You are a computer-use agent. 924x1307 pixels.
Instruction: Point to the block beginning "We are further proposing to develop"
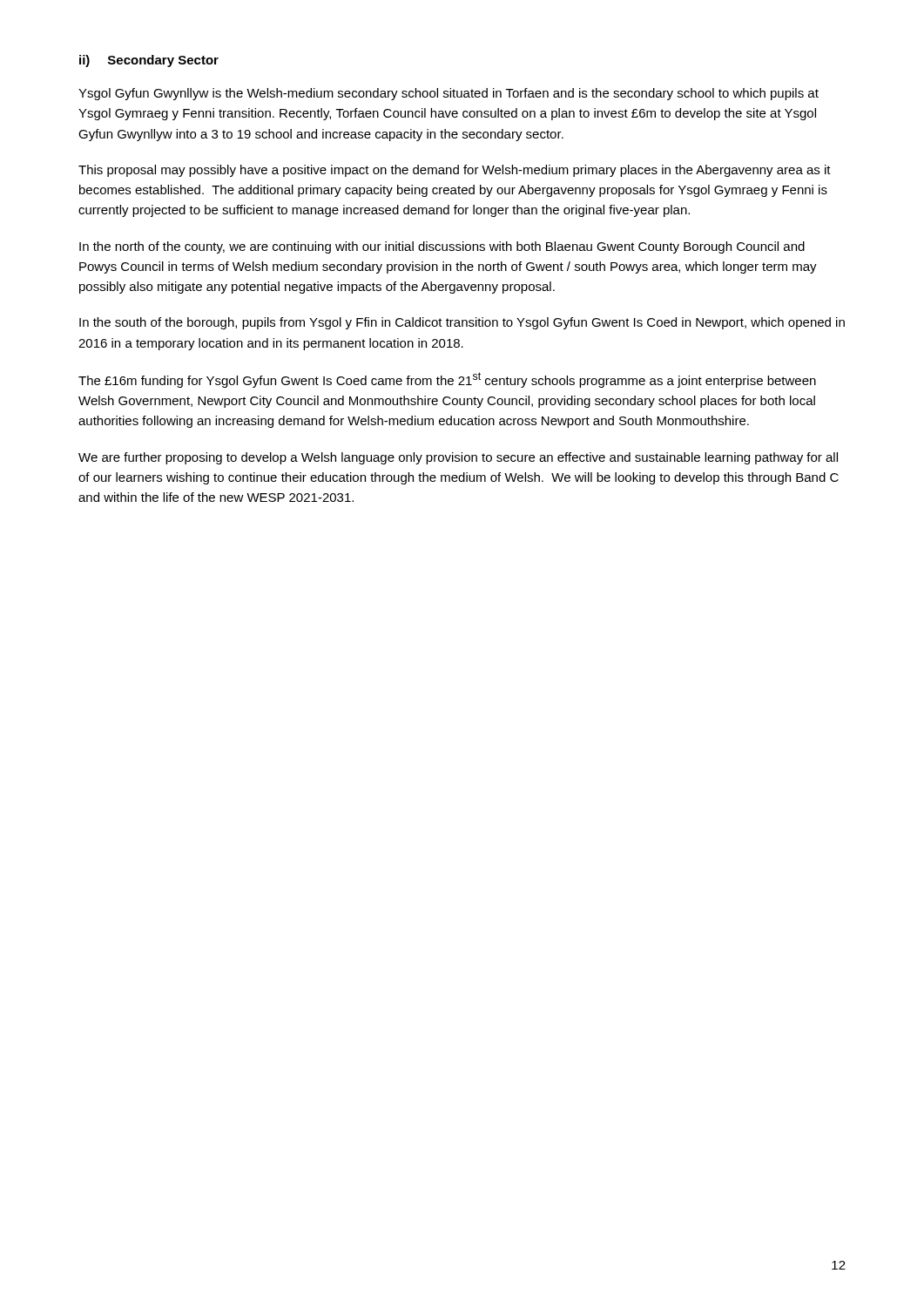[459, 477]
